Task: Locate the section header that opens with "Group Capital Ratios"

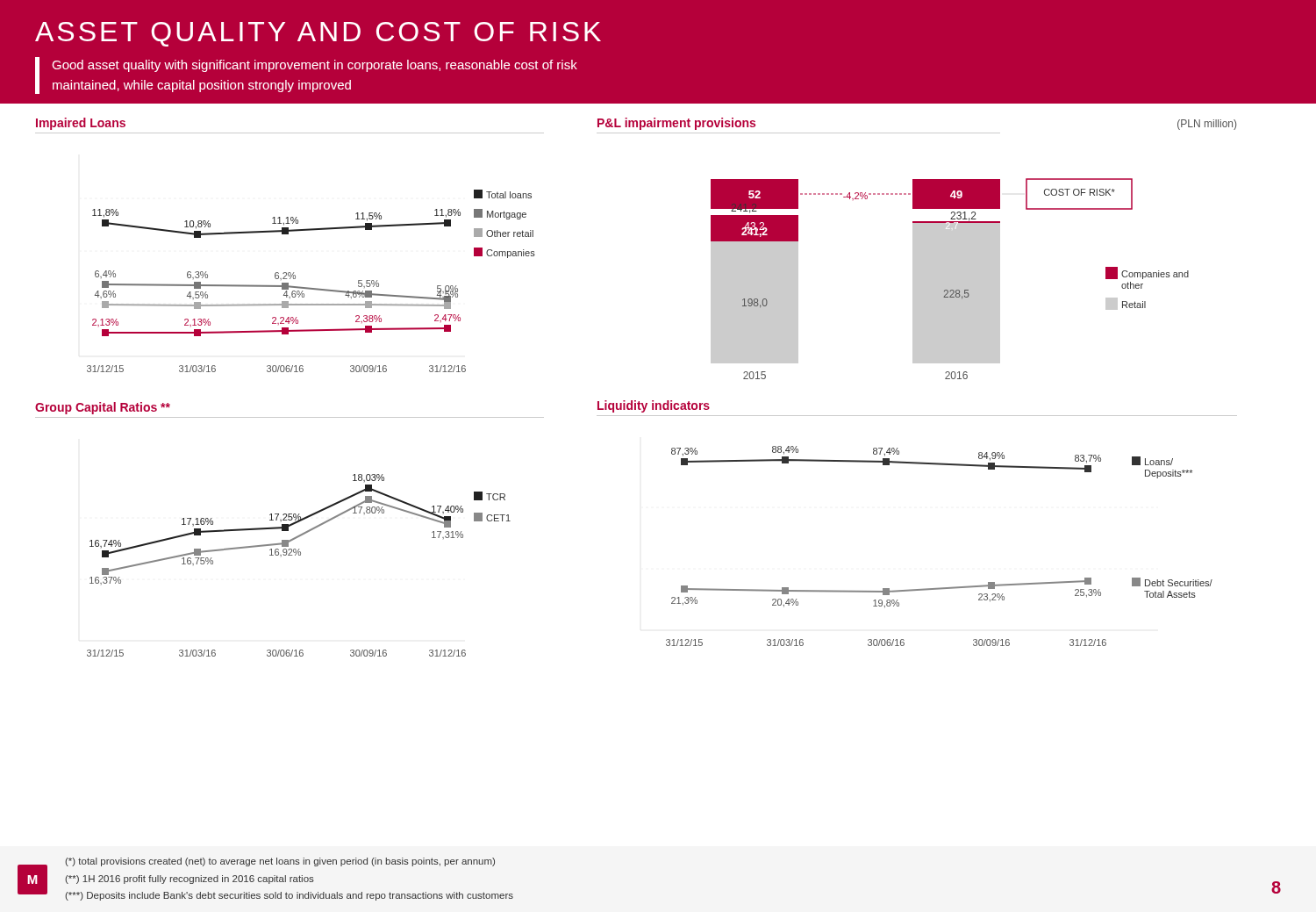Action: (x=103, y=407)
